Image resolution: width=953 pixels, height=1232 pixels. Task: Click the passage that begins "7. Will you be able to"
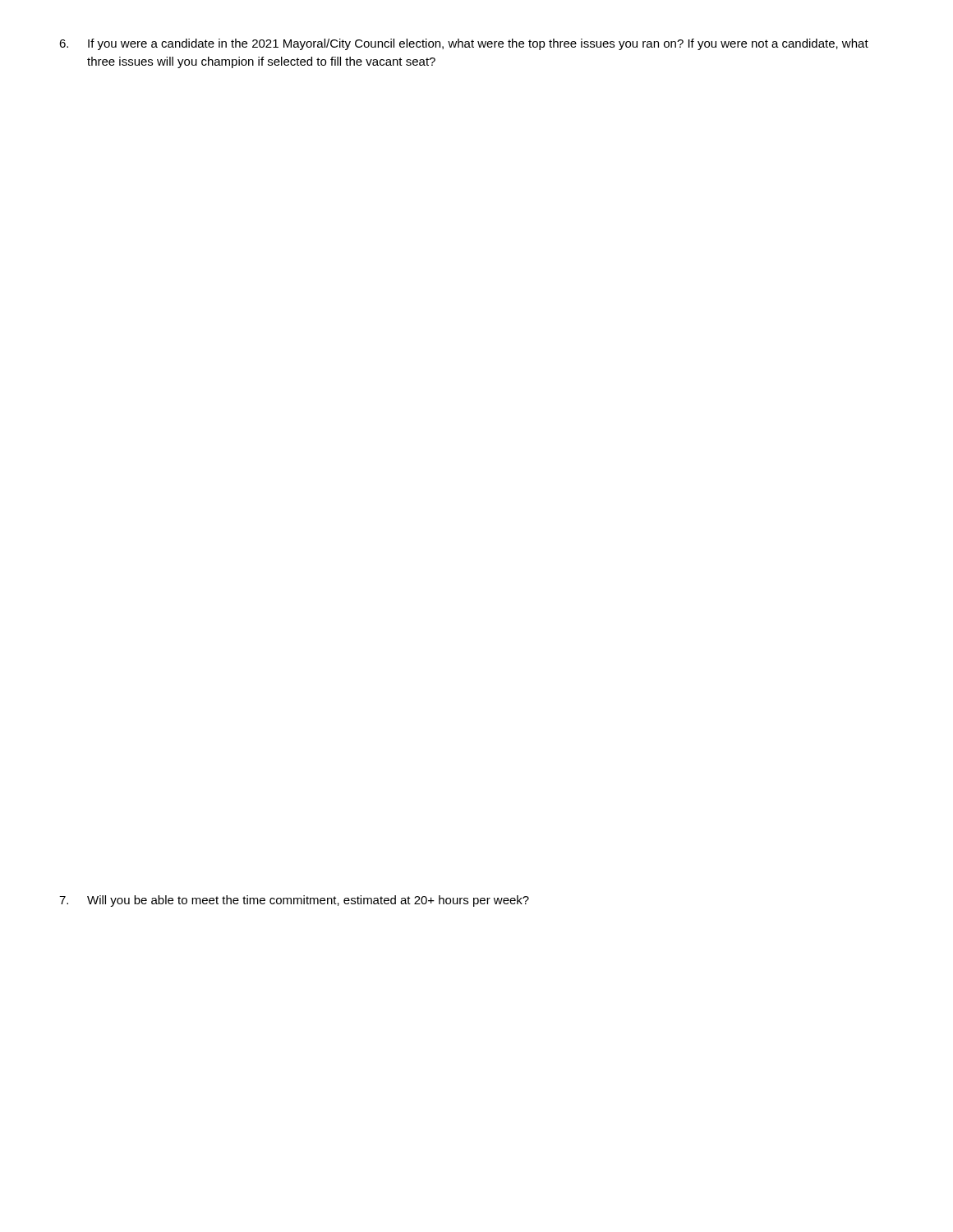pos(294,900)
